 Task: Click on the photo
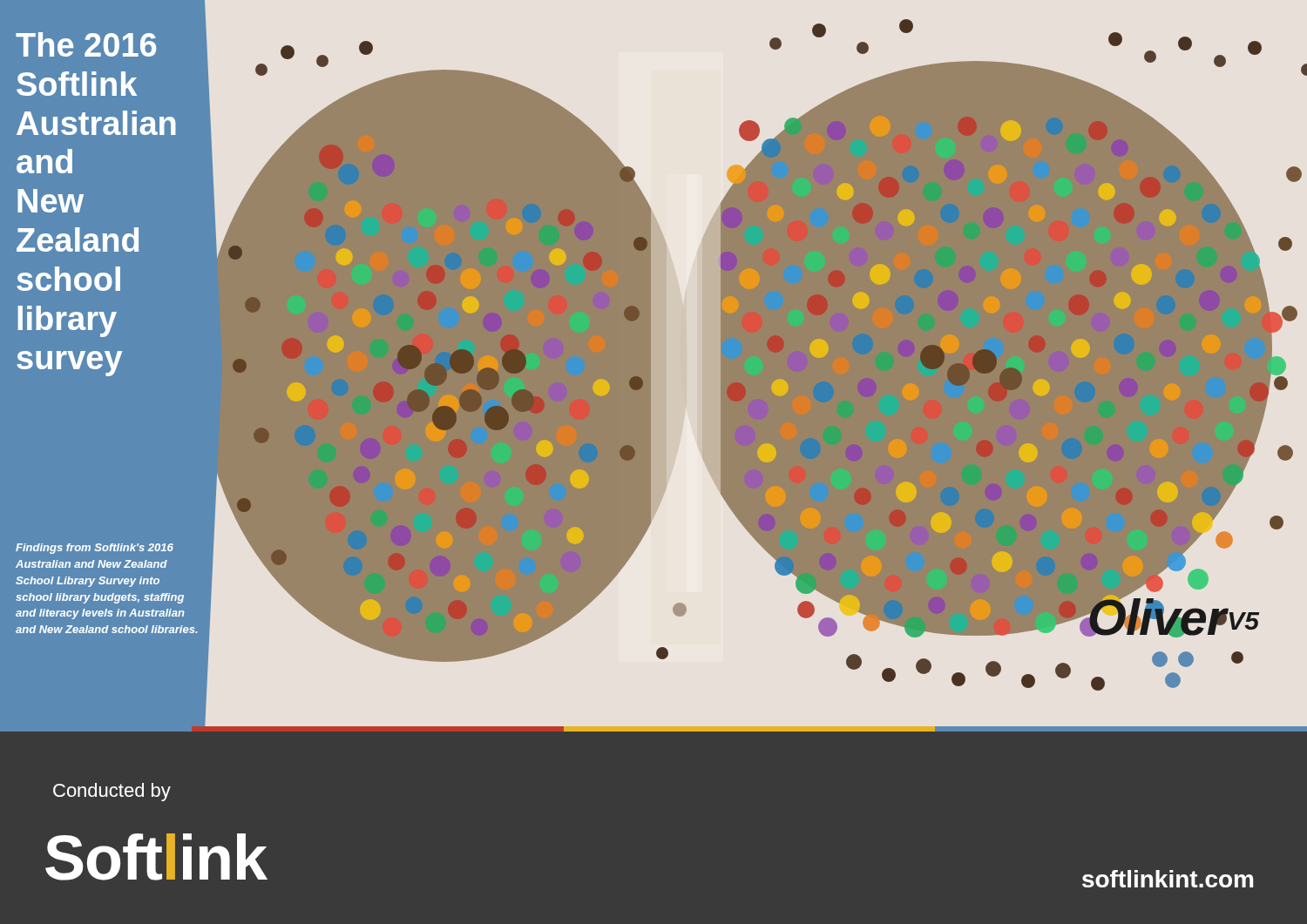coord(749,366)
